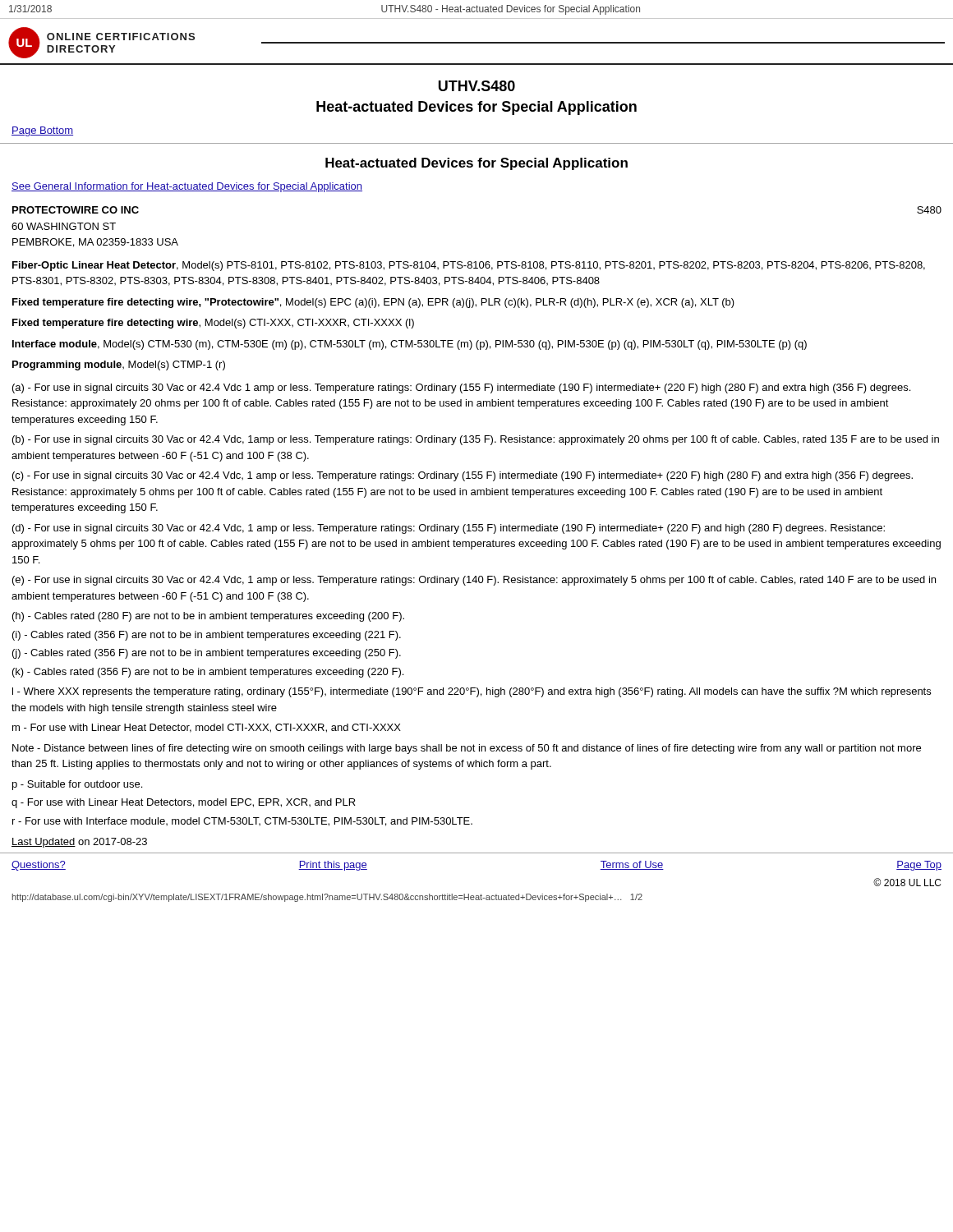Find the text block with the text "(c) - For use in"

[463, 491]
